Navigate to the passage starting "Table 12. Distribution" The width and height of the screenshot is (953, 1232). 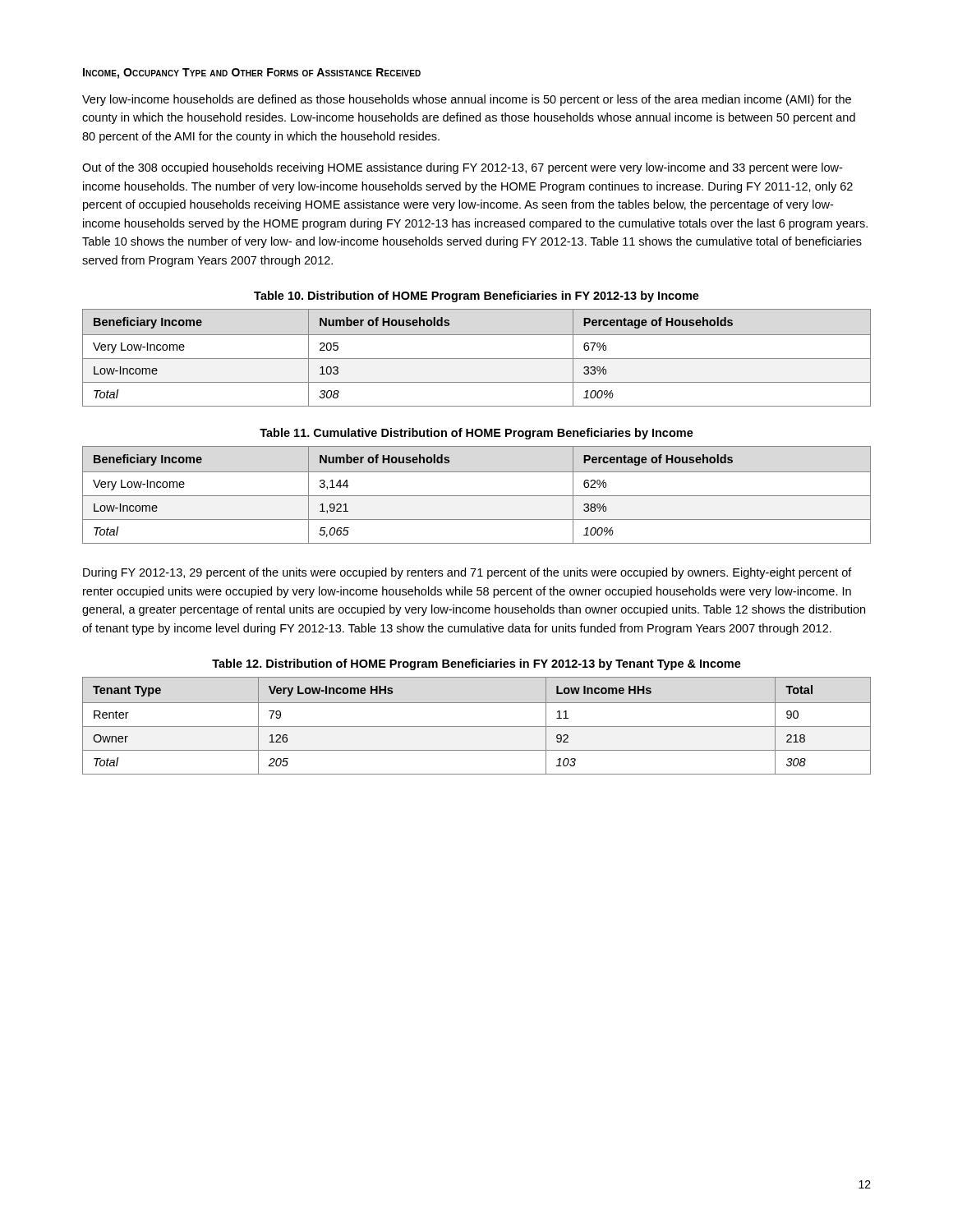(x=476, y=664)
